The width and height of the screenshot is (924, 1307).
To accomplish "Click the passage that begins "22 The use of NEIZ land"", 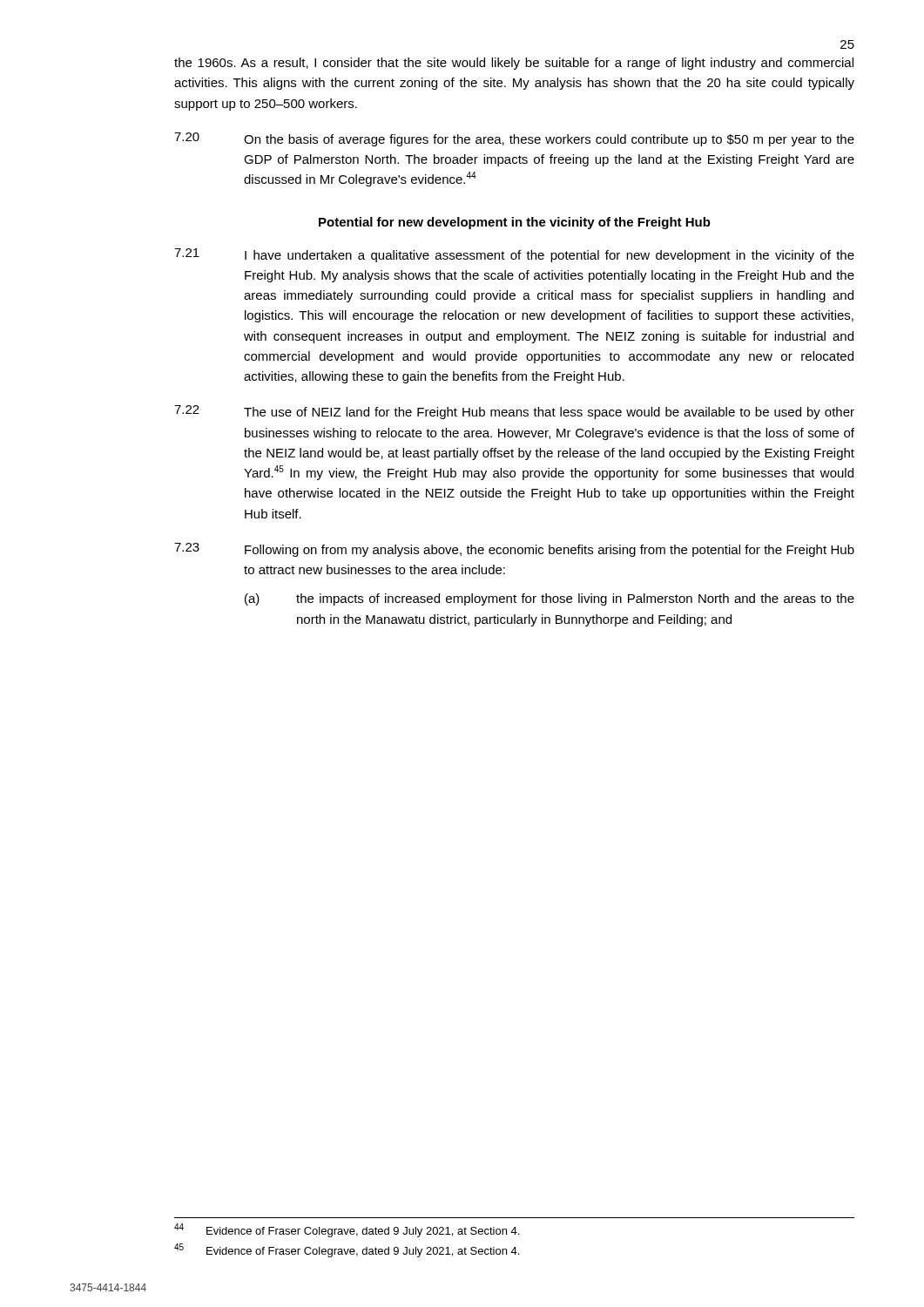I will click(x=514, y=463).
